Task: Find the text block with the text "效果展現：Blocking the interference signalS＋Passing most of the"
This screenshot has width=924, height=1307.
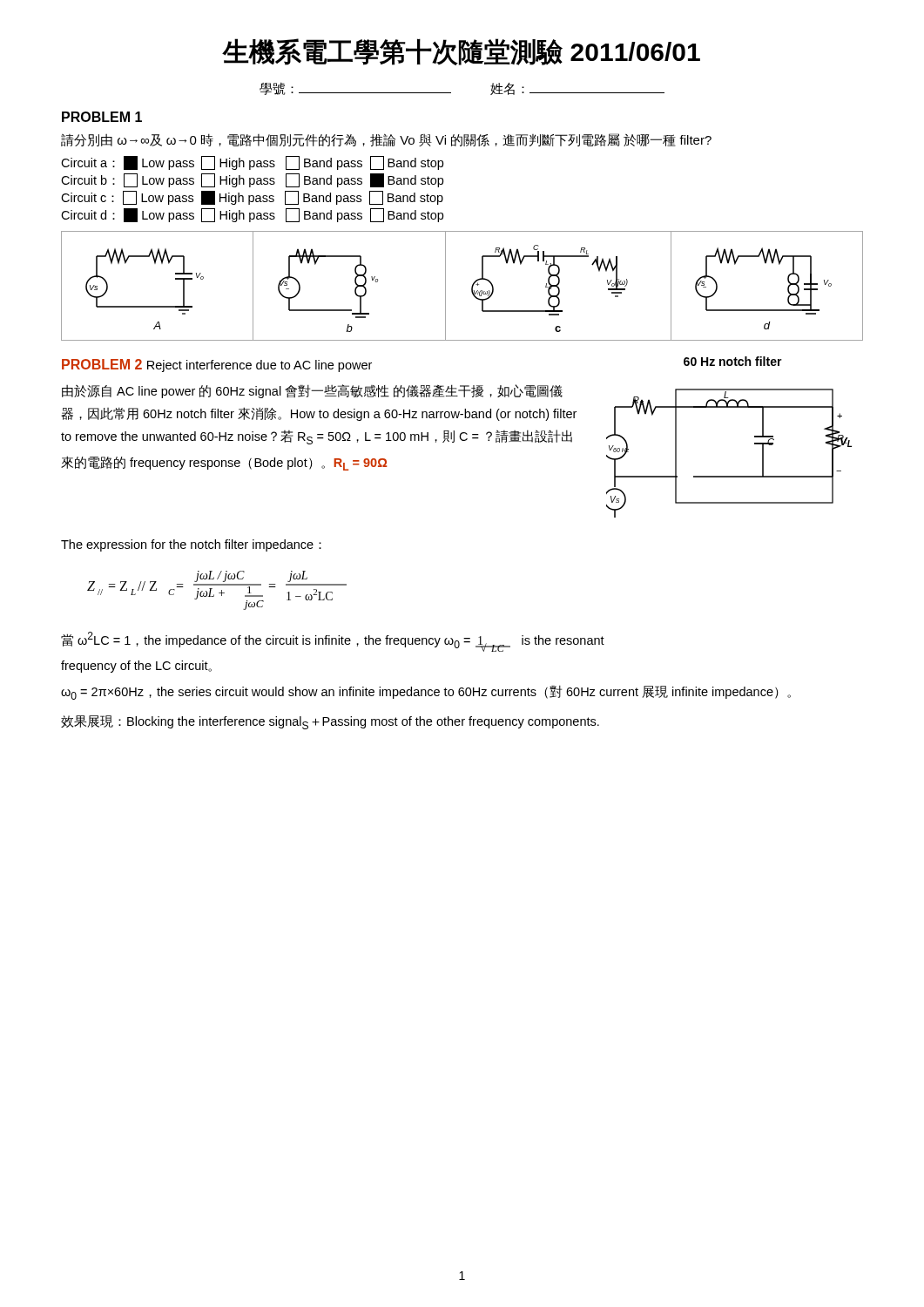Action: tap(330, 723)
